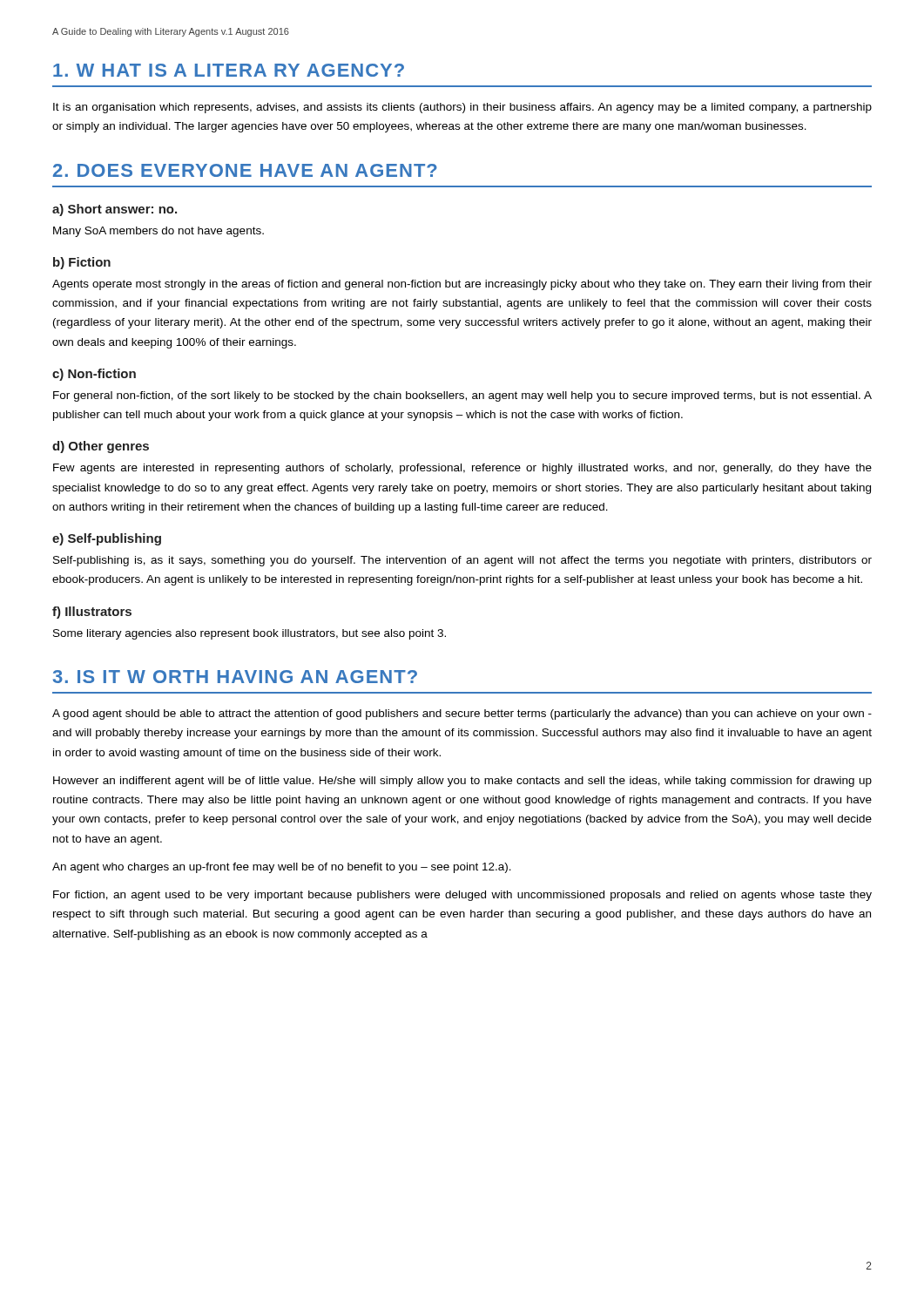The width and height of the screenshot is (924, 1307).
Task: Find the section header containing "3. IS IT"
Action: click(462, 680)
